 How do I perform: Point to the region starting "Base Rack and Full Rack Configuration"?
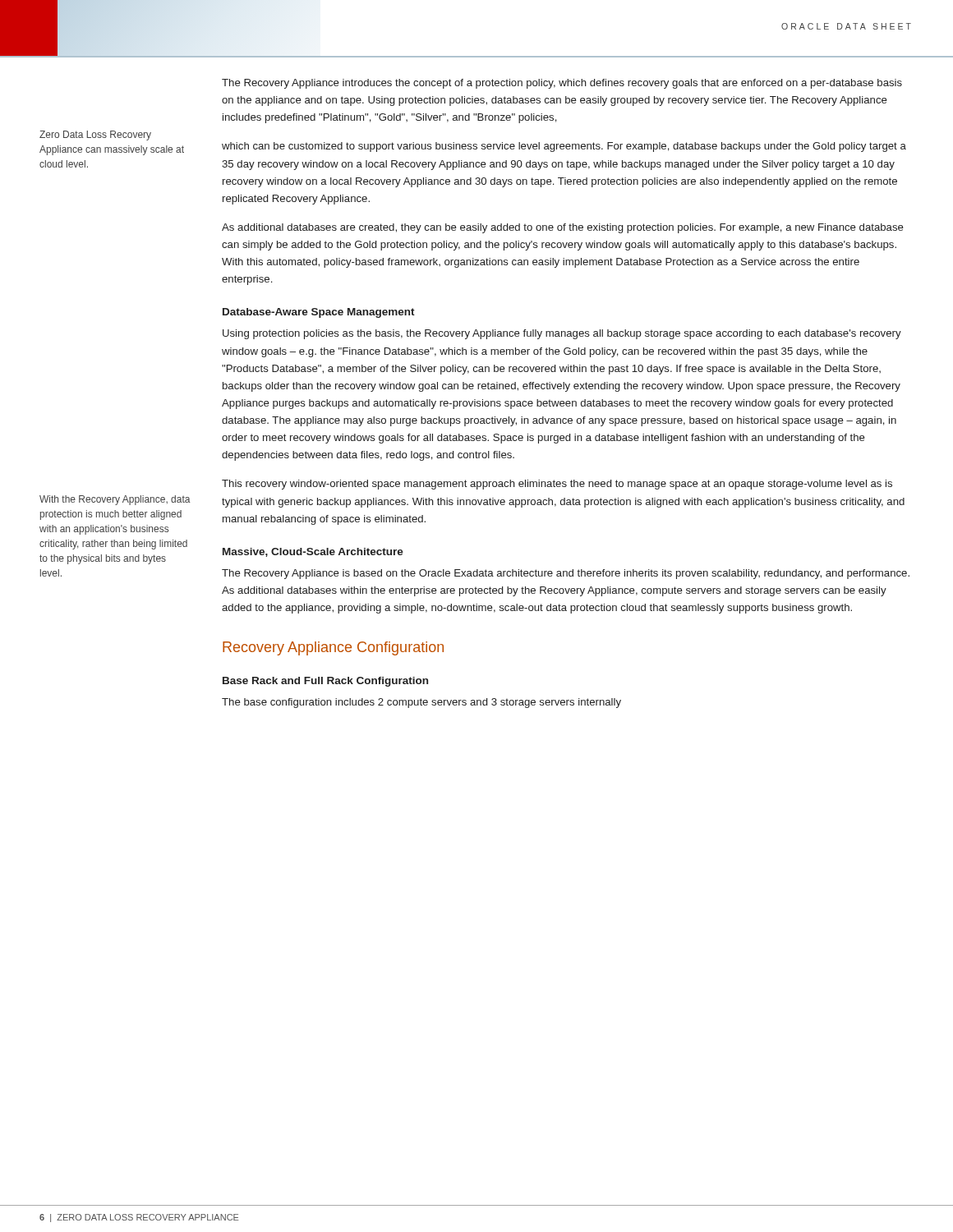click(x=325, y=681)
